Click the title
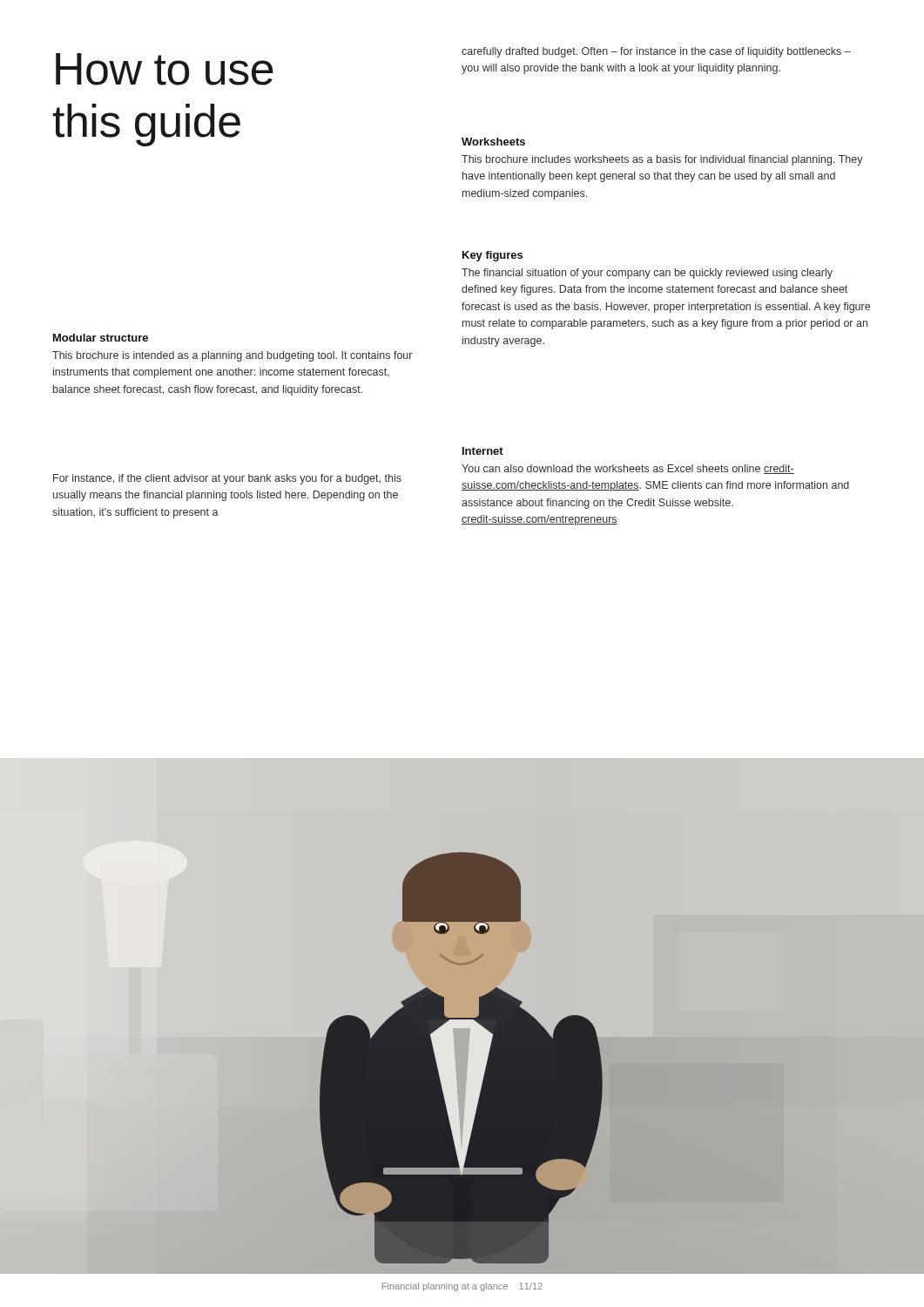The image size is (924, 1307). pyautogui.click(x=213, y=96)
